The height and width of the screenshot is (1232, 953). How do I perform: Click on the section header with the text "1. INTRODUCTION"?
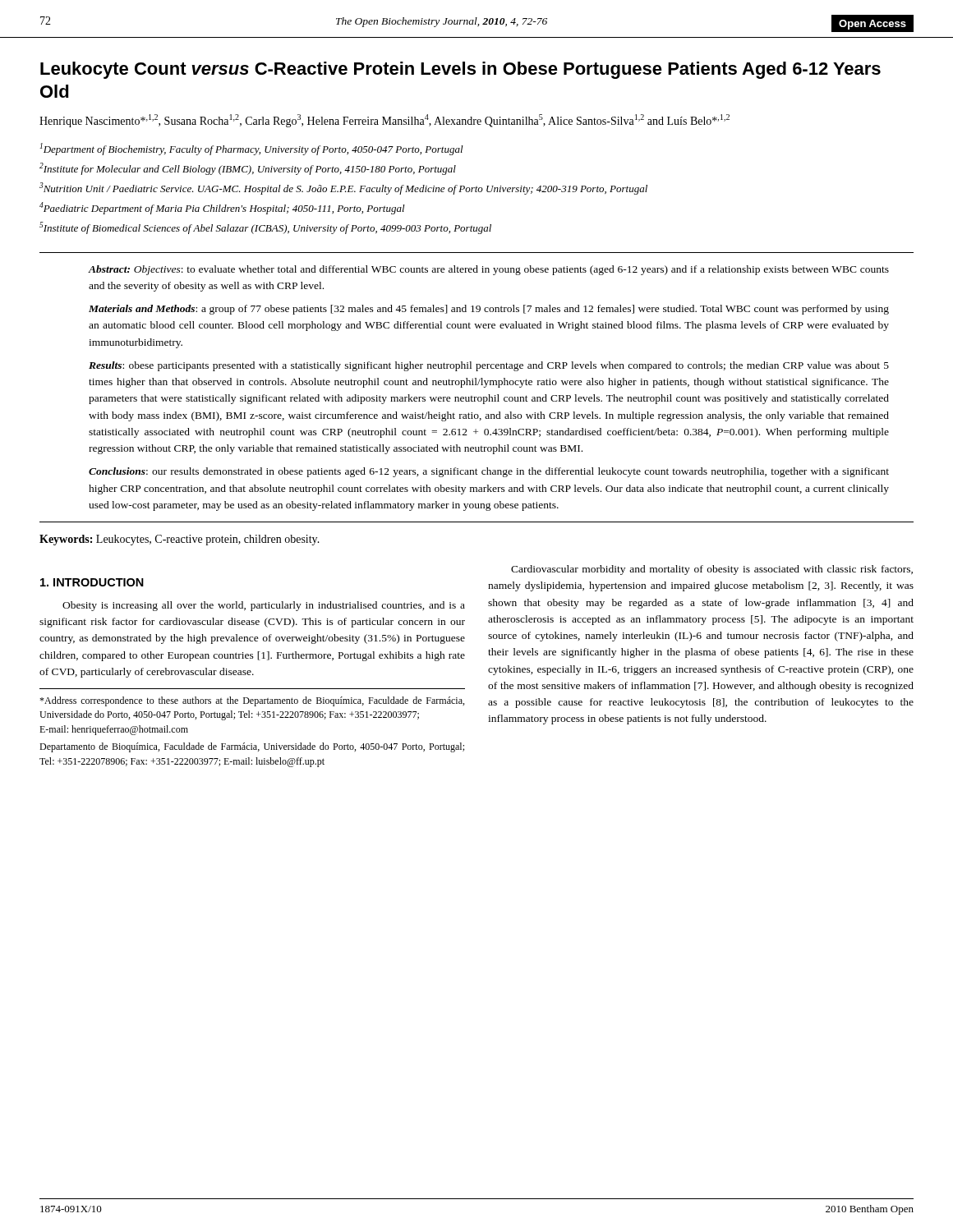point(92,582)
